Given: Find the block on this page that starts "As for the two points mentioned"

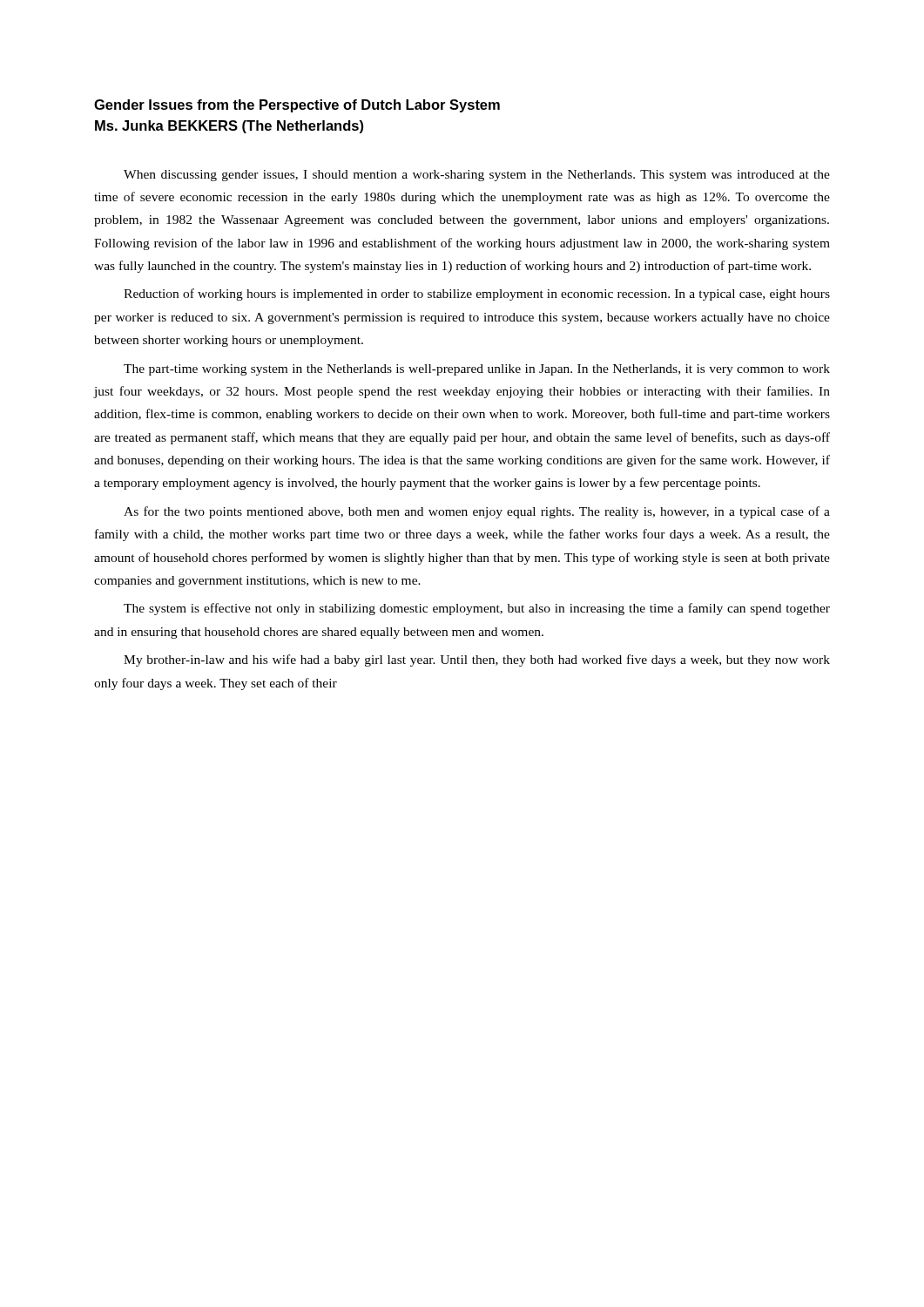Looking at the screenshot, I should click(462, 546).
